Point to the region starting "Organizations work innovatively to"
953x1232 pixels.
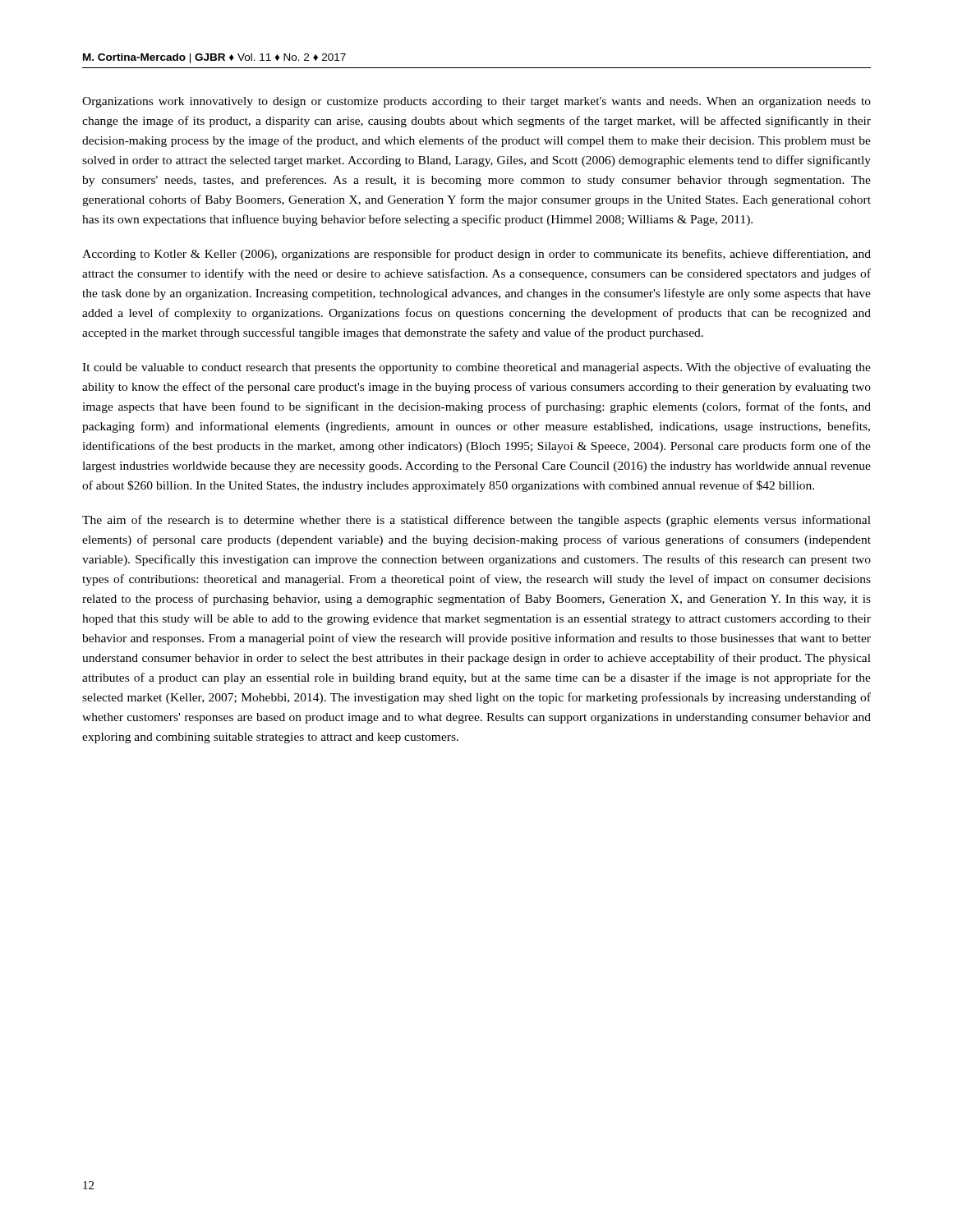pos(476,160)
